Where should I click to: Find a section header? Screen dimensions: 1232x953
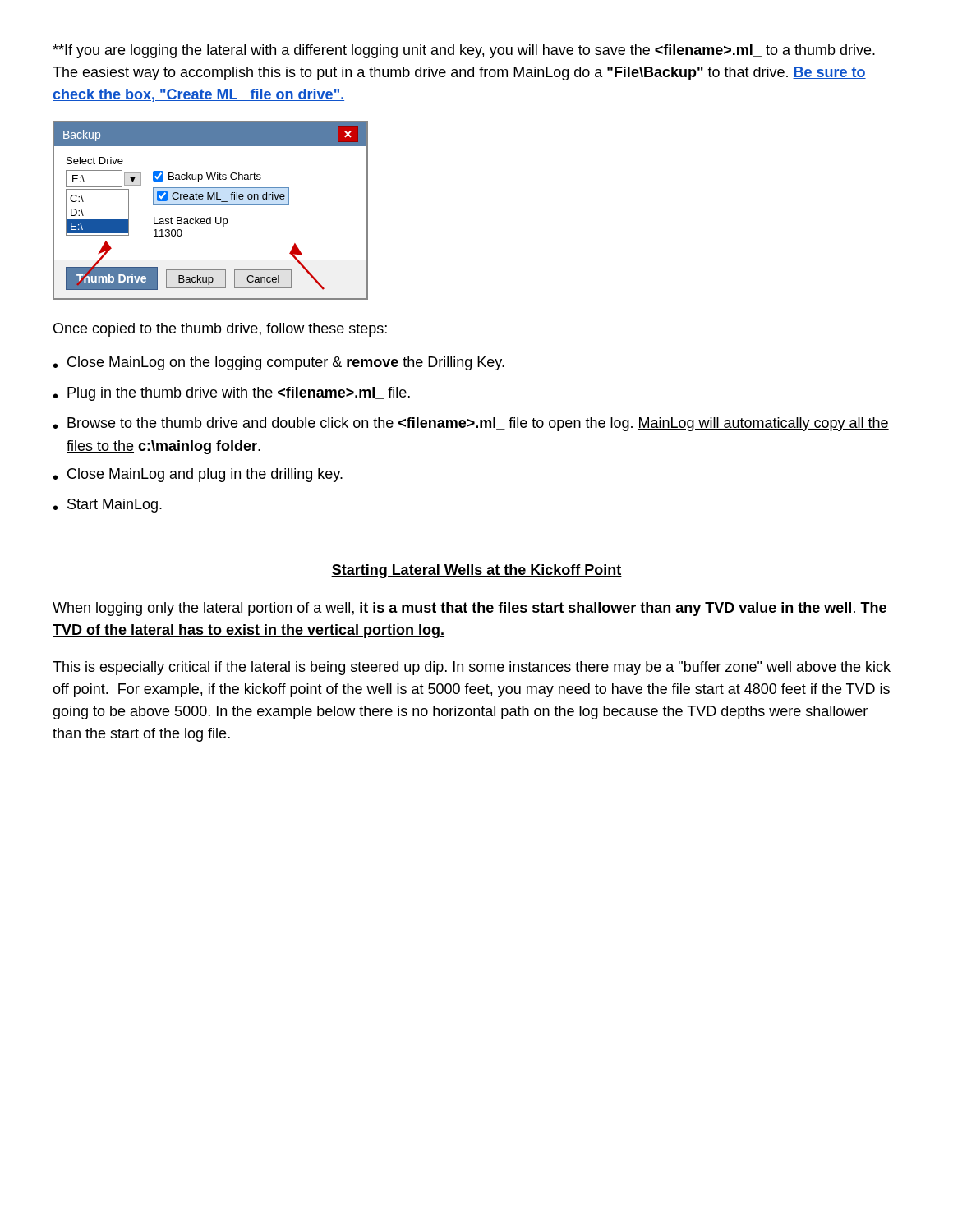click(x=476, y=570)
